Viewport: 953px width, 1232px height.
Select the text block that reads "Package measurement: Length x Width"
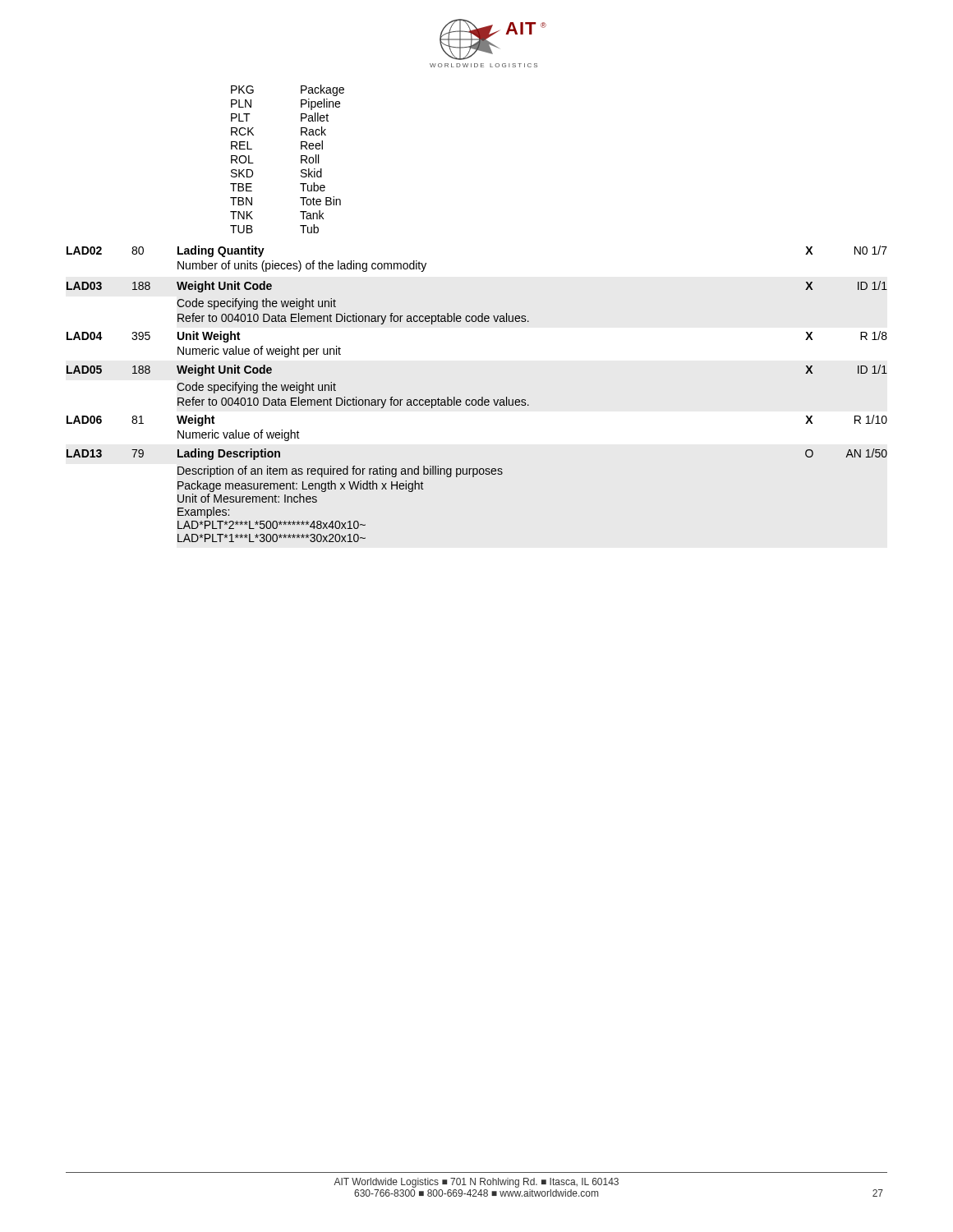[x=300, y=512]
